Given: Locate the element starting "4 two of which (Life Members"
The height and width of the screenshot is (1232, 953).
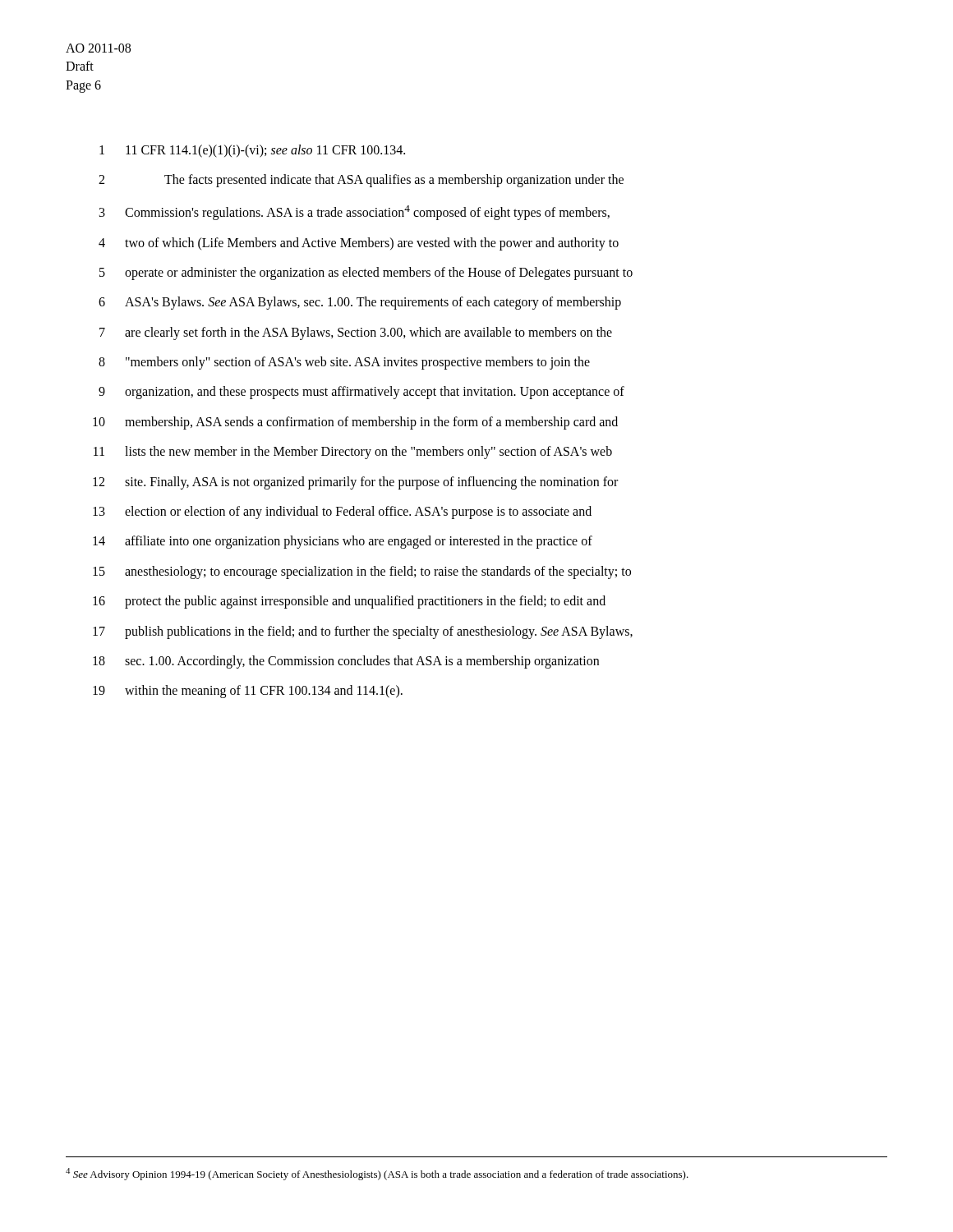Looking at the screenshot, I should coord(476,243).
